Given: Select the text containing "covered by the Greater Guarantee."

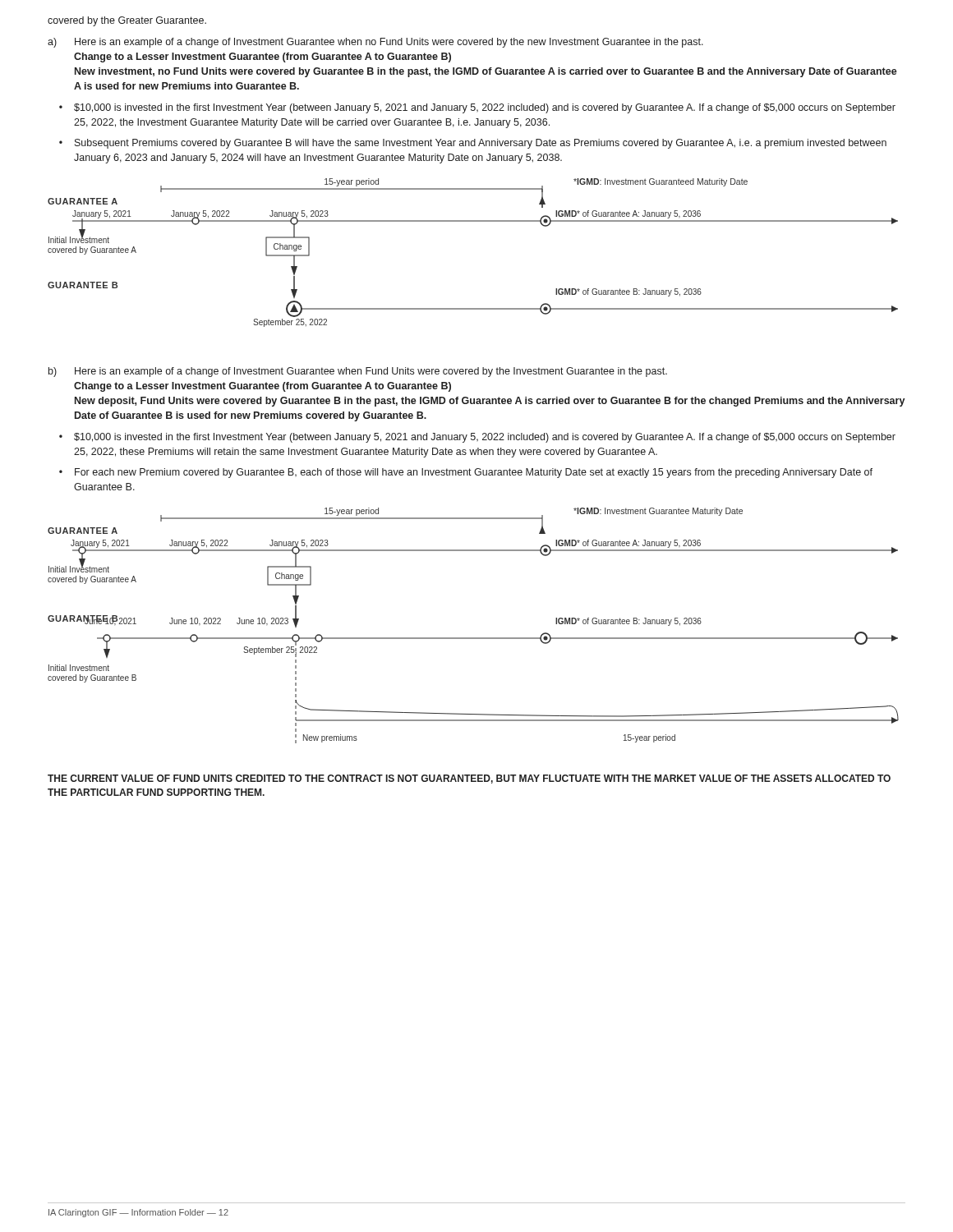Looking at the screenshot, I should click(127, 21).
